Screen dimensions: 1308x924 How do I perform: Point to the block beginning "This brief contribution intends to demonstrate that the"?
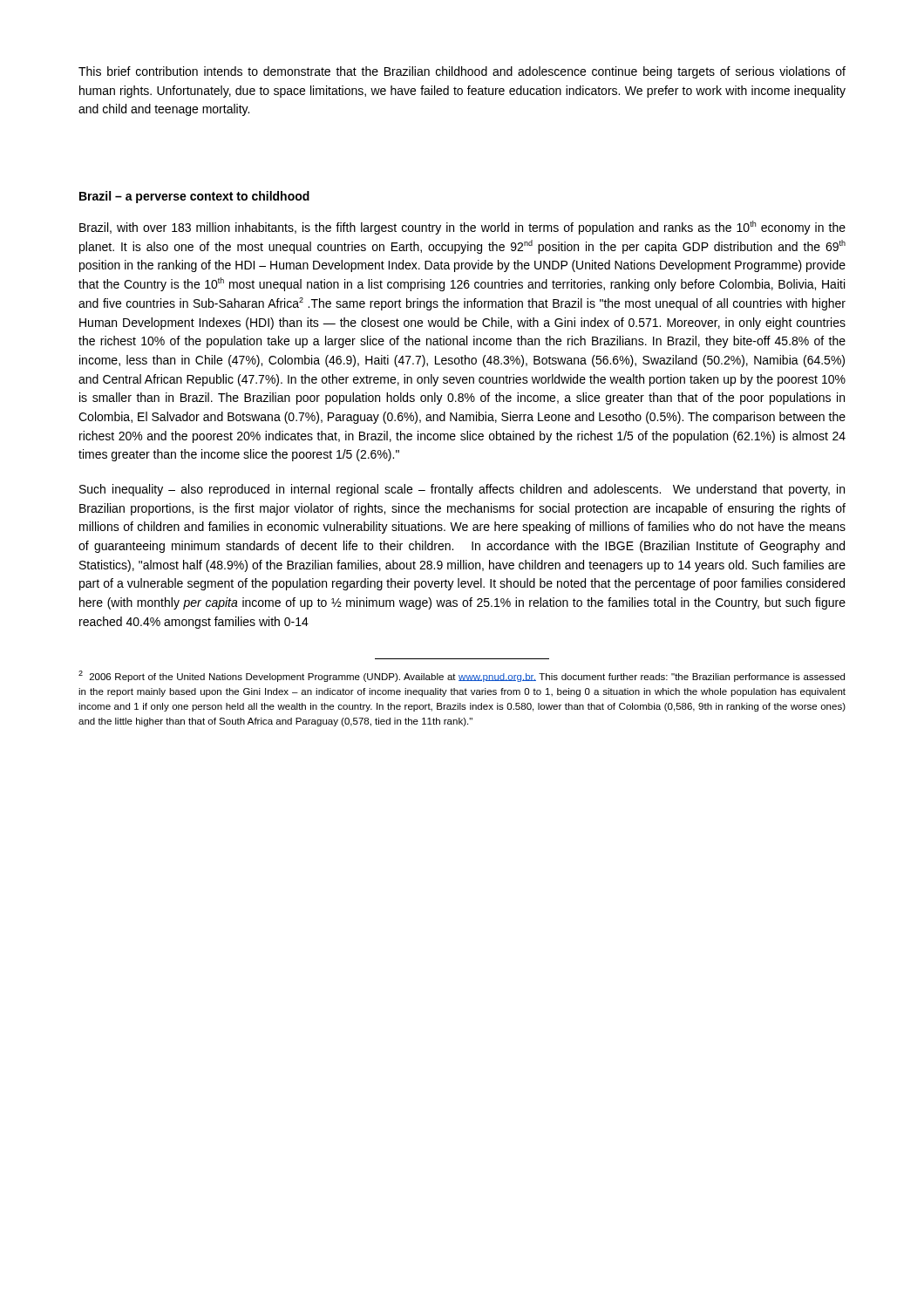pyautogui.click(x=462, y=90)
